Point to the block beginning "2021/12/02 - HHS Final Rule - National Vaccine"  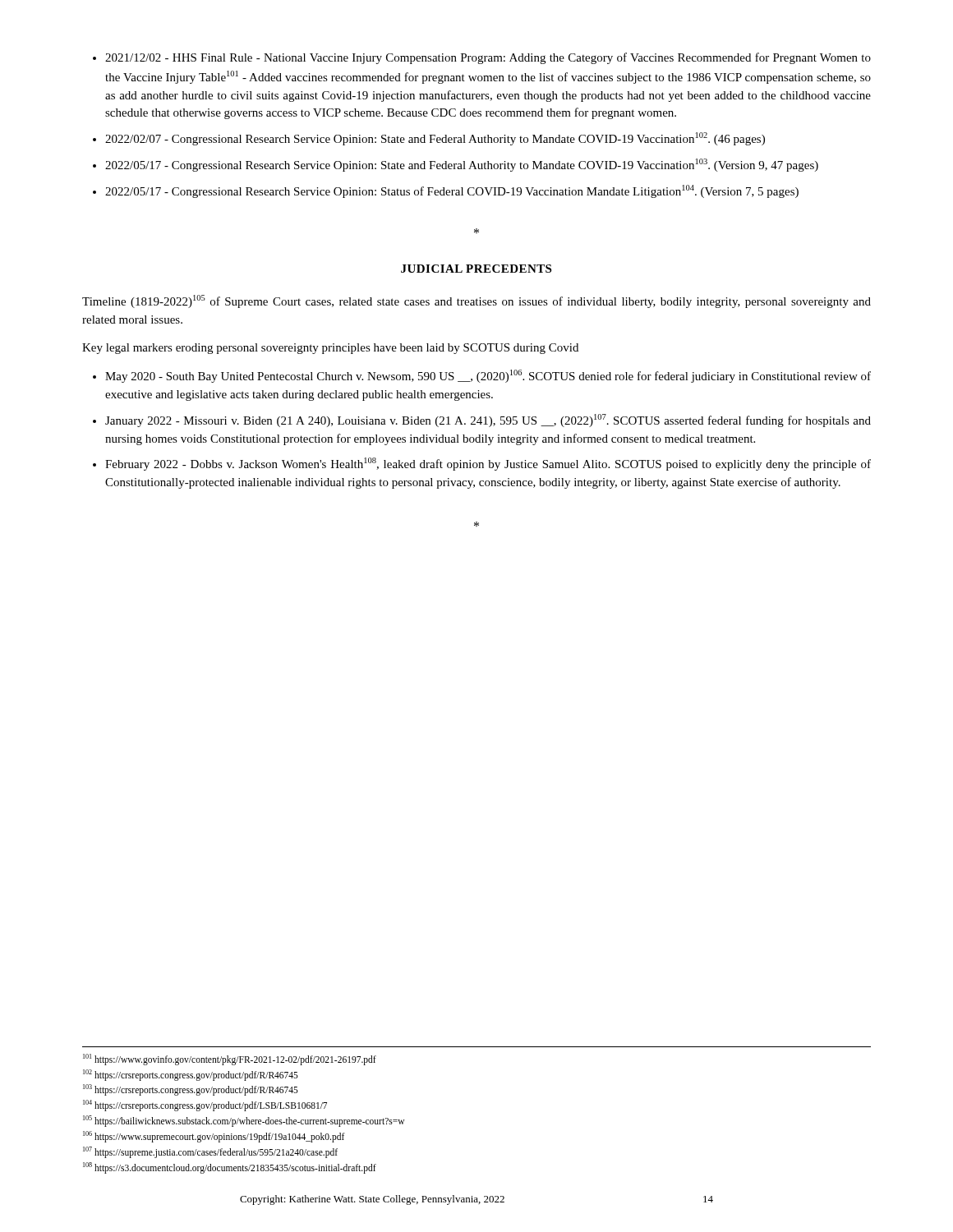tap(476, 86)
